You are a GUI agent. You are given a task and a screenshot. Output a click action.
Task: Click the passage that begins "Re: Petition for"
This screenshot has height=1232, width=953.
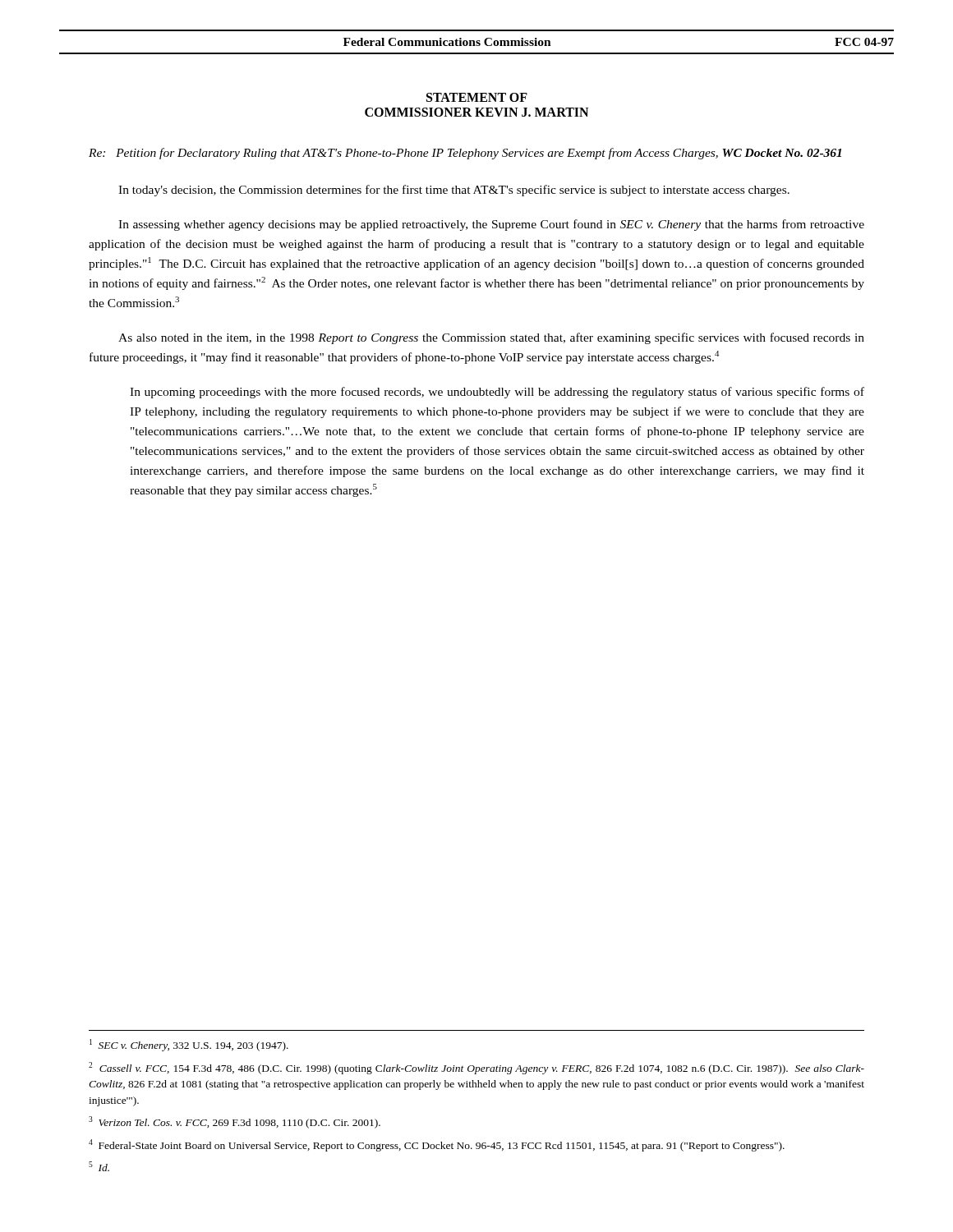pos(466,152)
